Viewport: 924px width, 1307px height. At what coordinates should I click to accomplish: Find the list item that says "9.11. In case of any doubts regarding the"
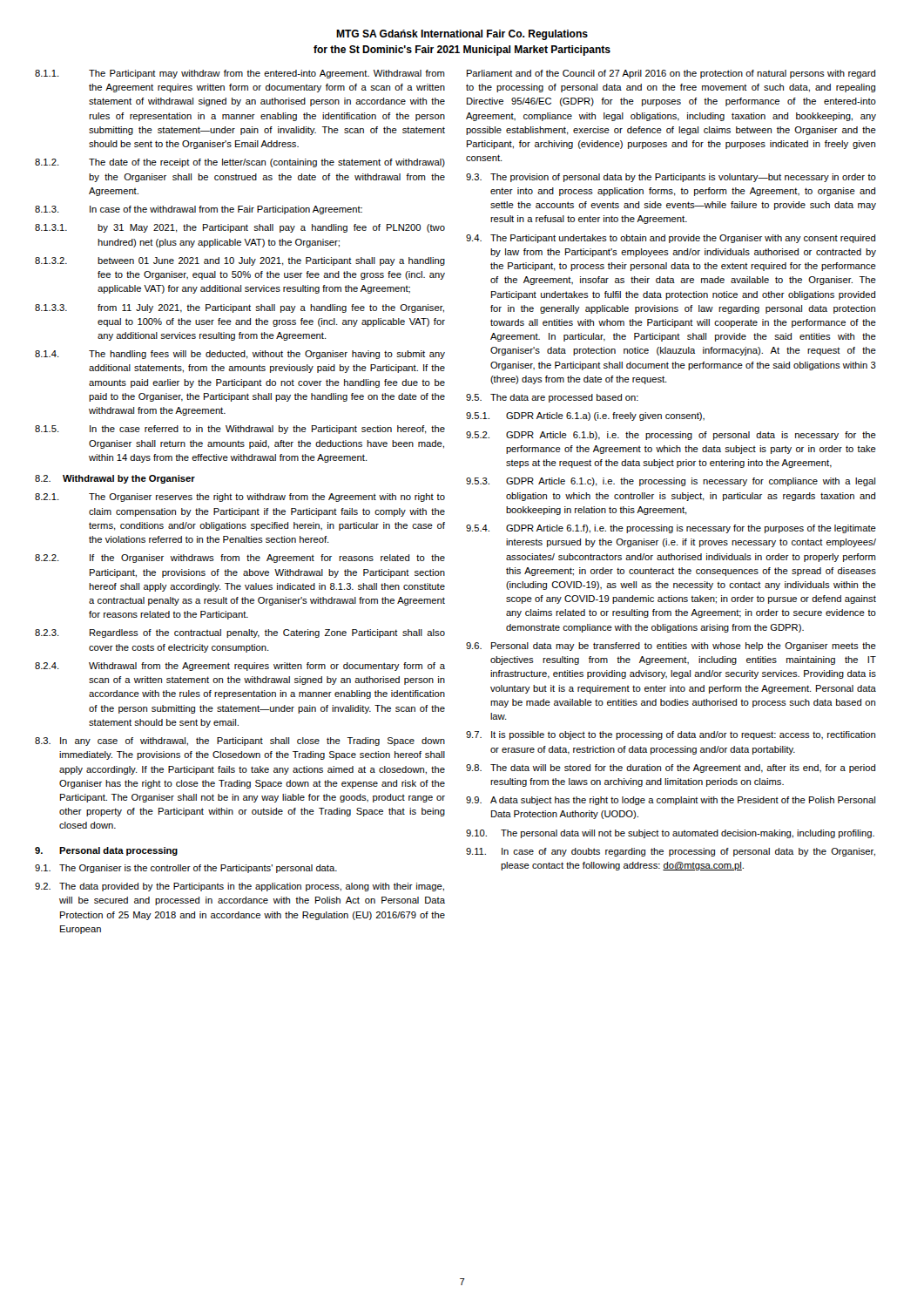671,858
